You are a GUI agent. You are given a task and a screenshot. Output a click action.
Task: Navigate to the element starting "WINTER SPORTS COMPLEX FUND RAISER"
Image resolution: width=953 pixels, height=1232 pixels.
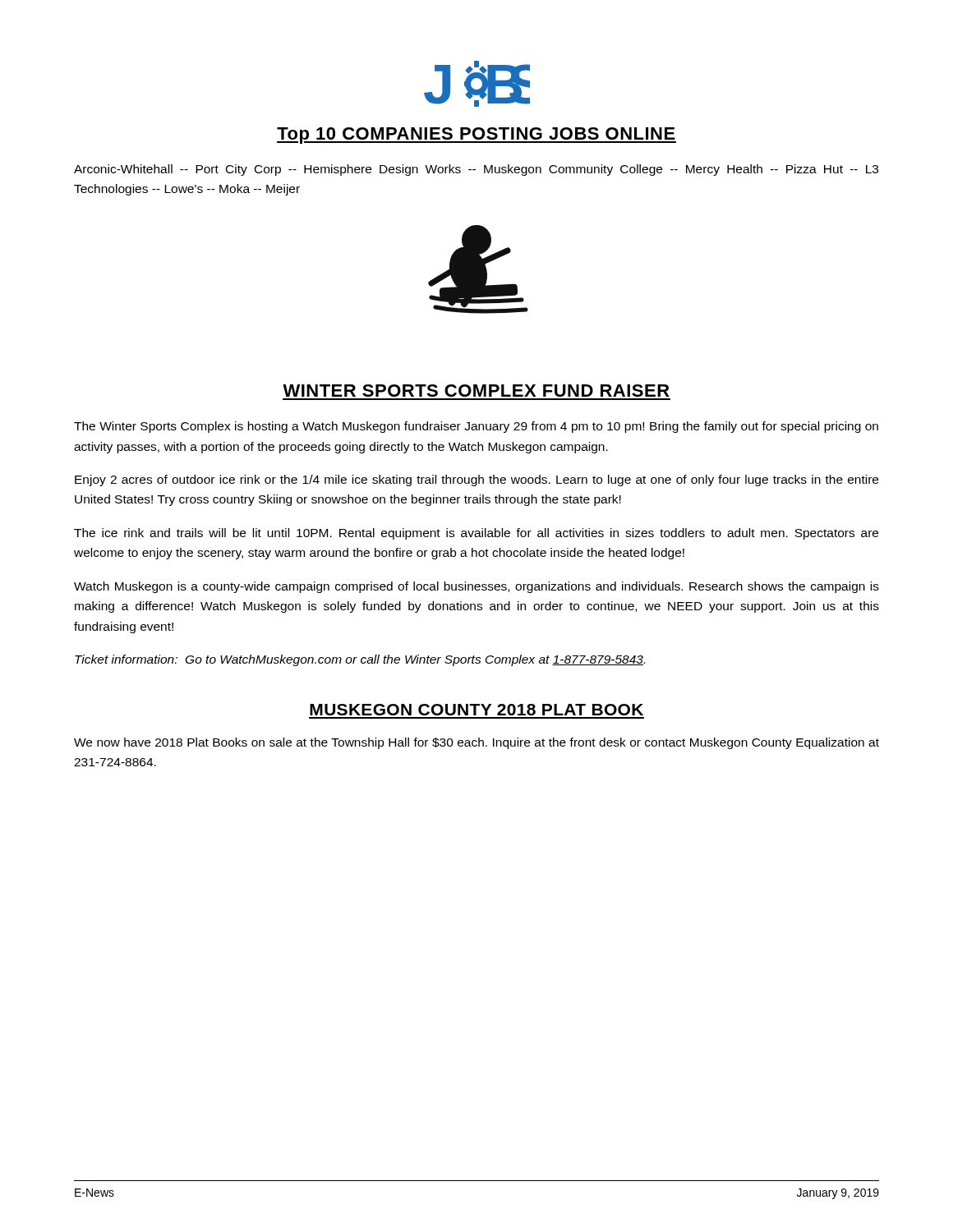point(476,391)
